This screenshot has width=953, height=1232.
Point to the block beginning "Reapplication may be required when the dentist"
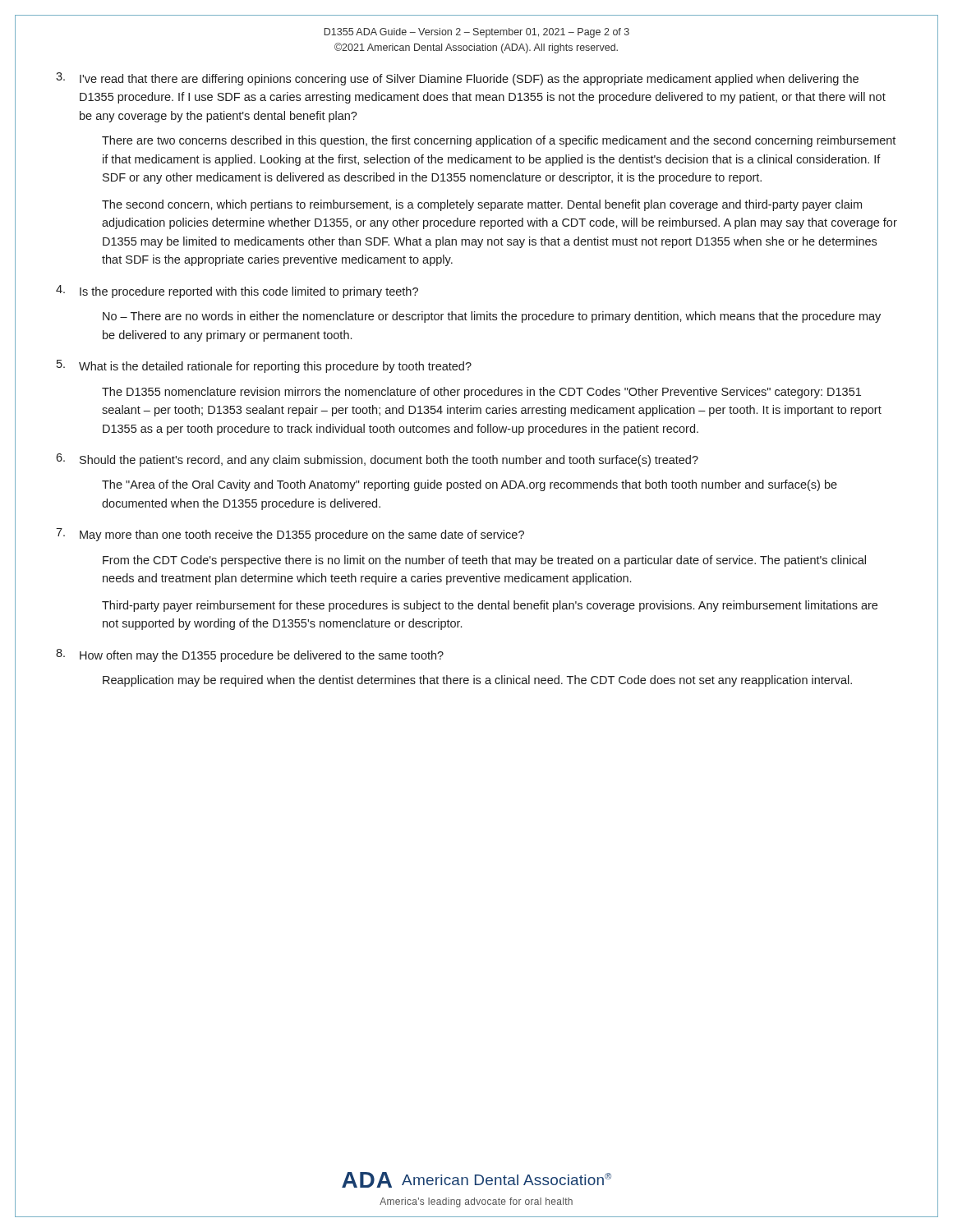coord(500,680)
